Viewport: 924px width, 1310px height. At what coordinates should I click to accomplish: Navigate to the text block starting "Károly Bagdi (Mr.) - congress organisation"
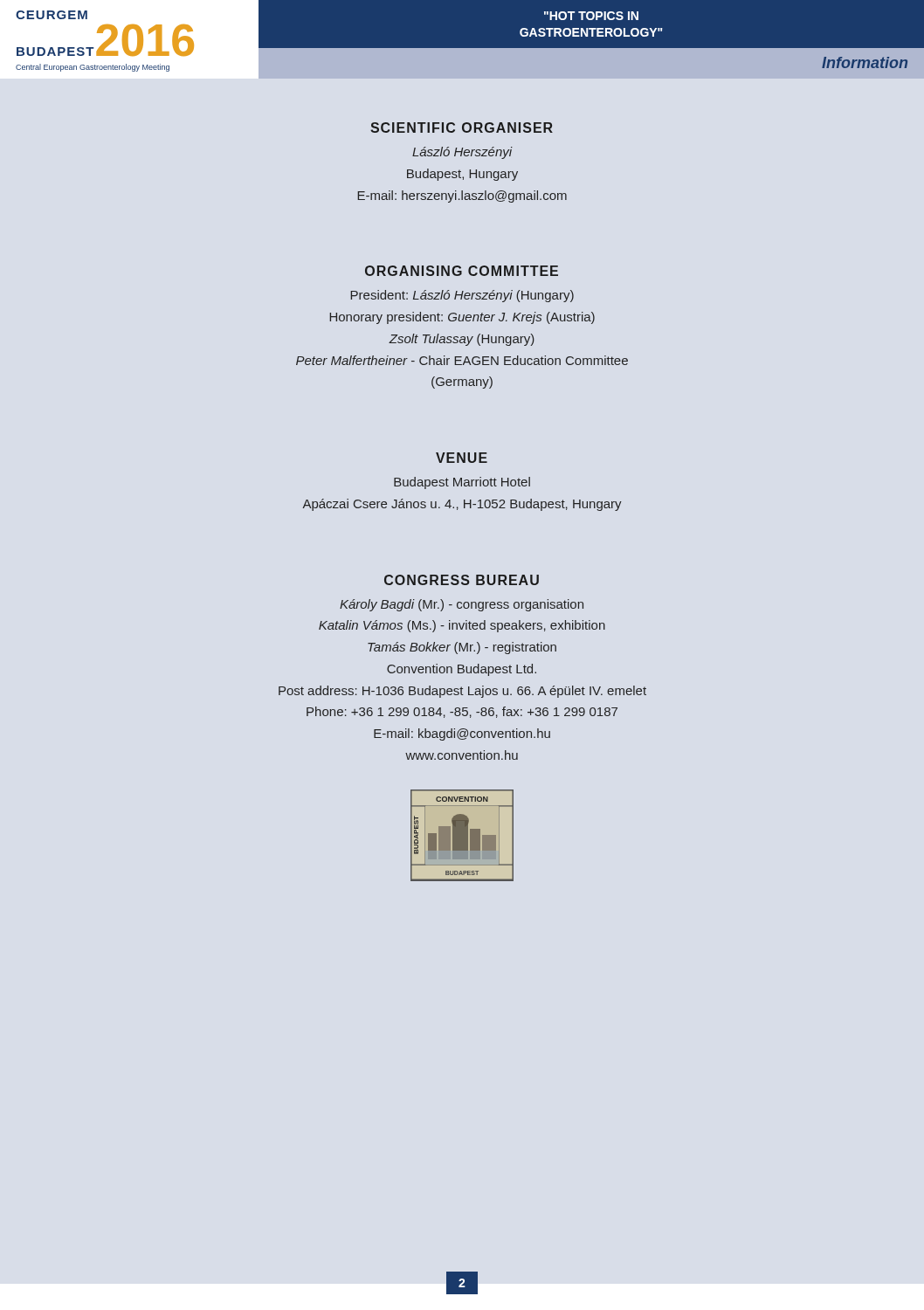462,679
